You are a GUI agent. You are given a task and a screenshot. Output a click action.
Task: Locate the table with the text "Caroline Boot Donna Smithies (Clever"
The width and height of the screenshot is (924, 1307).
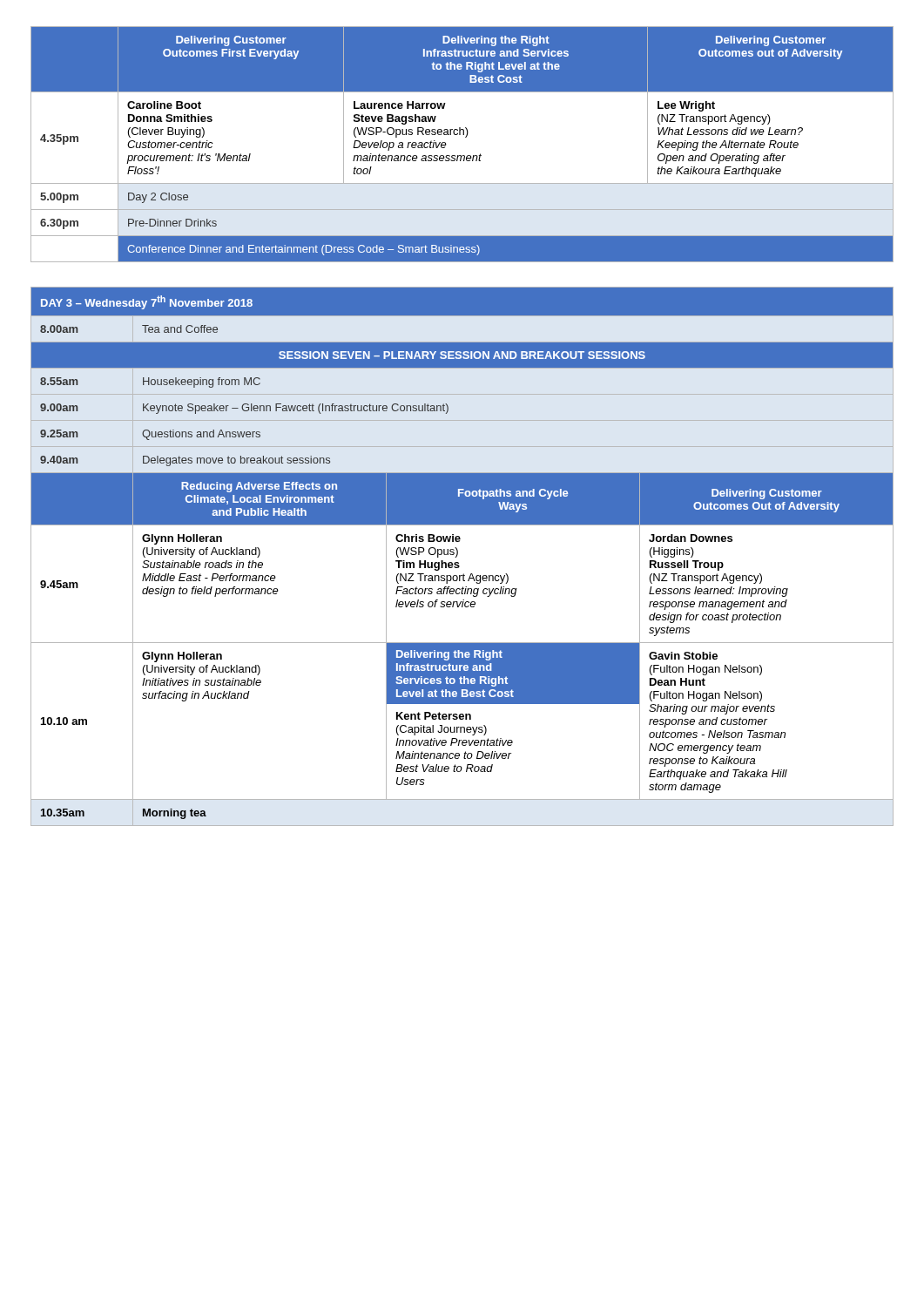click(x=462, y=144)
